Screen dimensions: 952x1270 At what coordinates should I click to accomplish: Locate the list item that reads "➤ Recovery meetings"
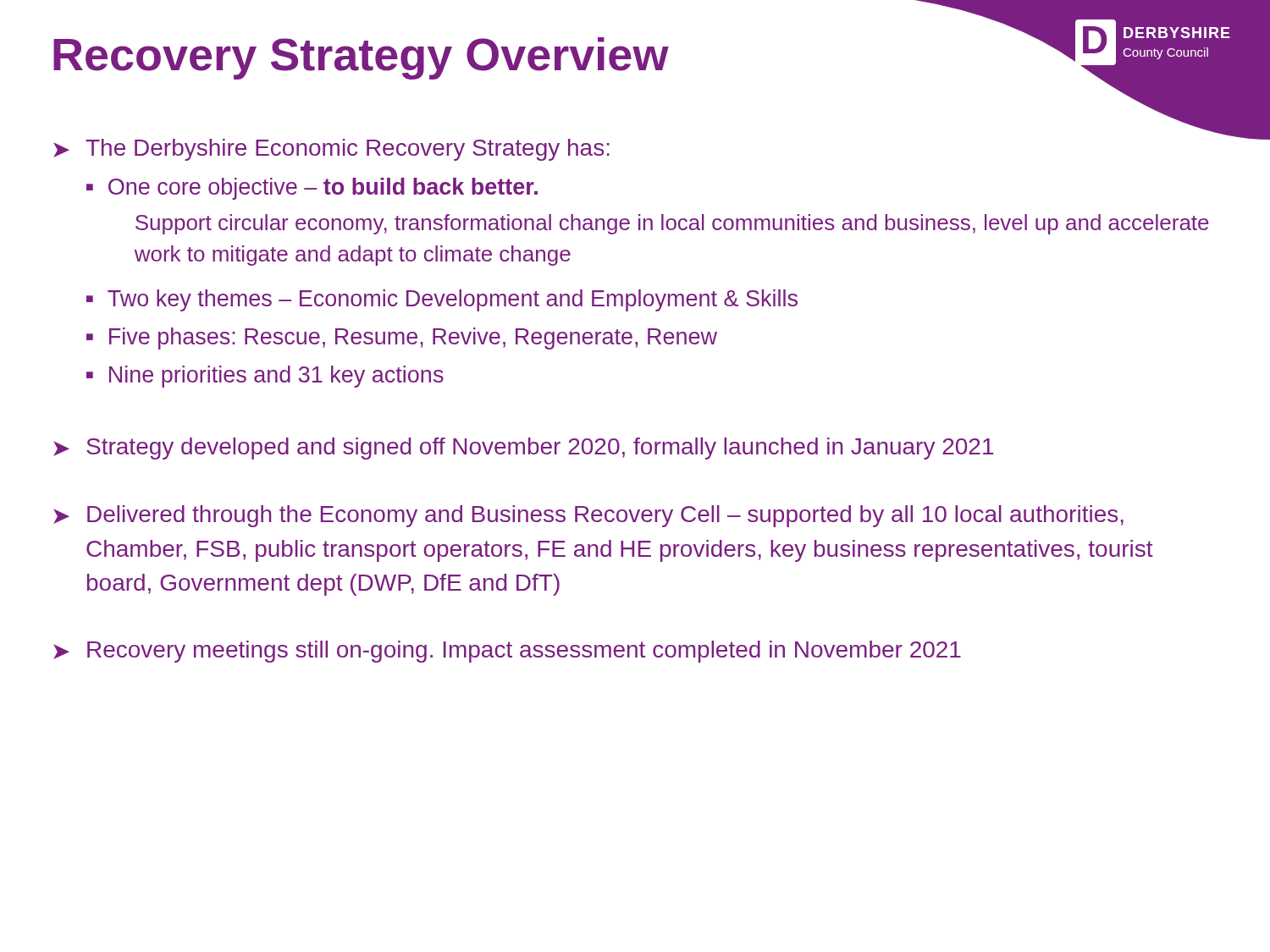coord(635,651)
